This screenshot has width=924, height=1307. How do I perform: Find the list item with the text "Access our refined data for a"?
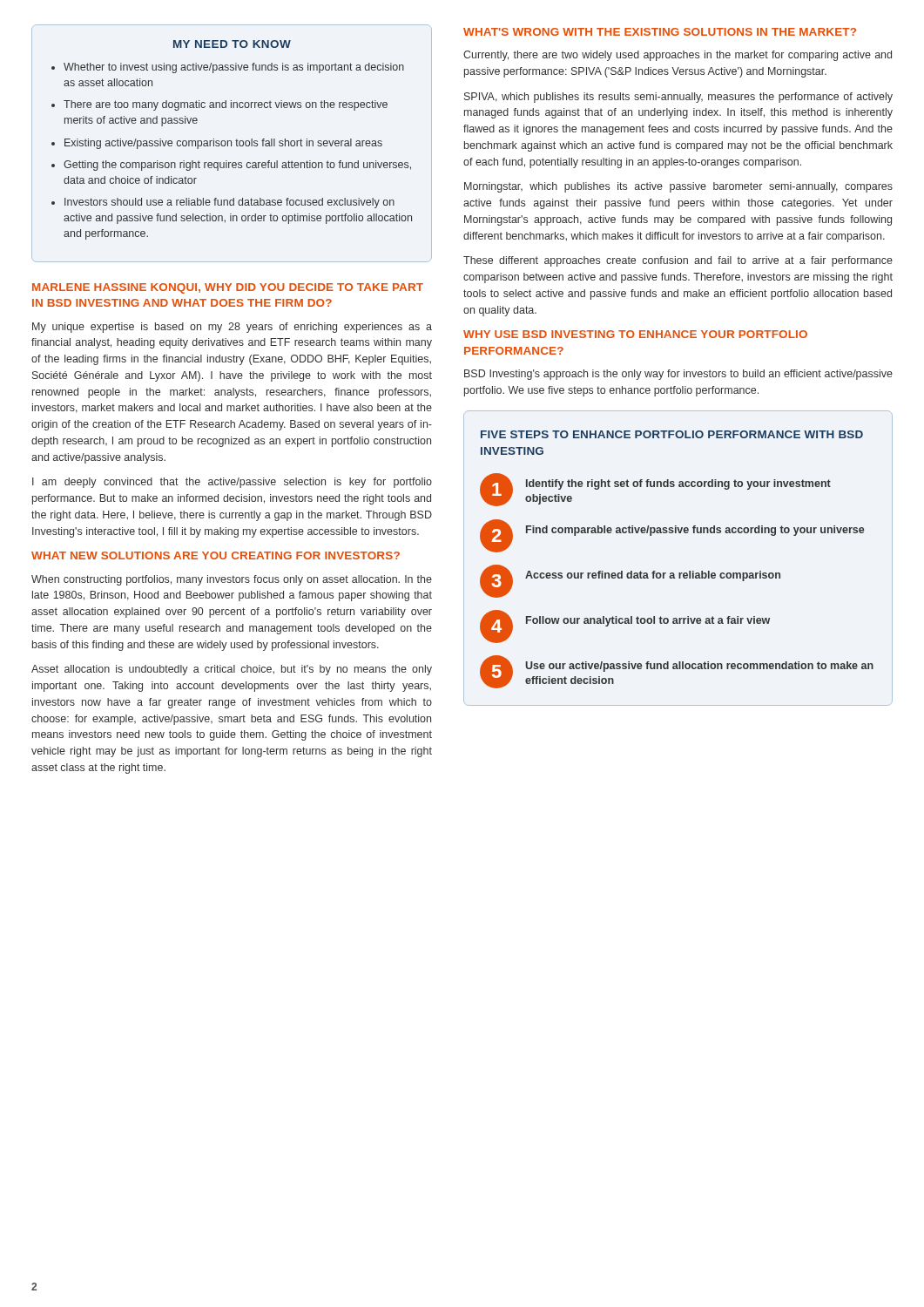[653, 575]
